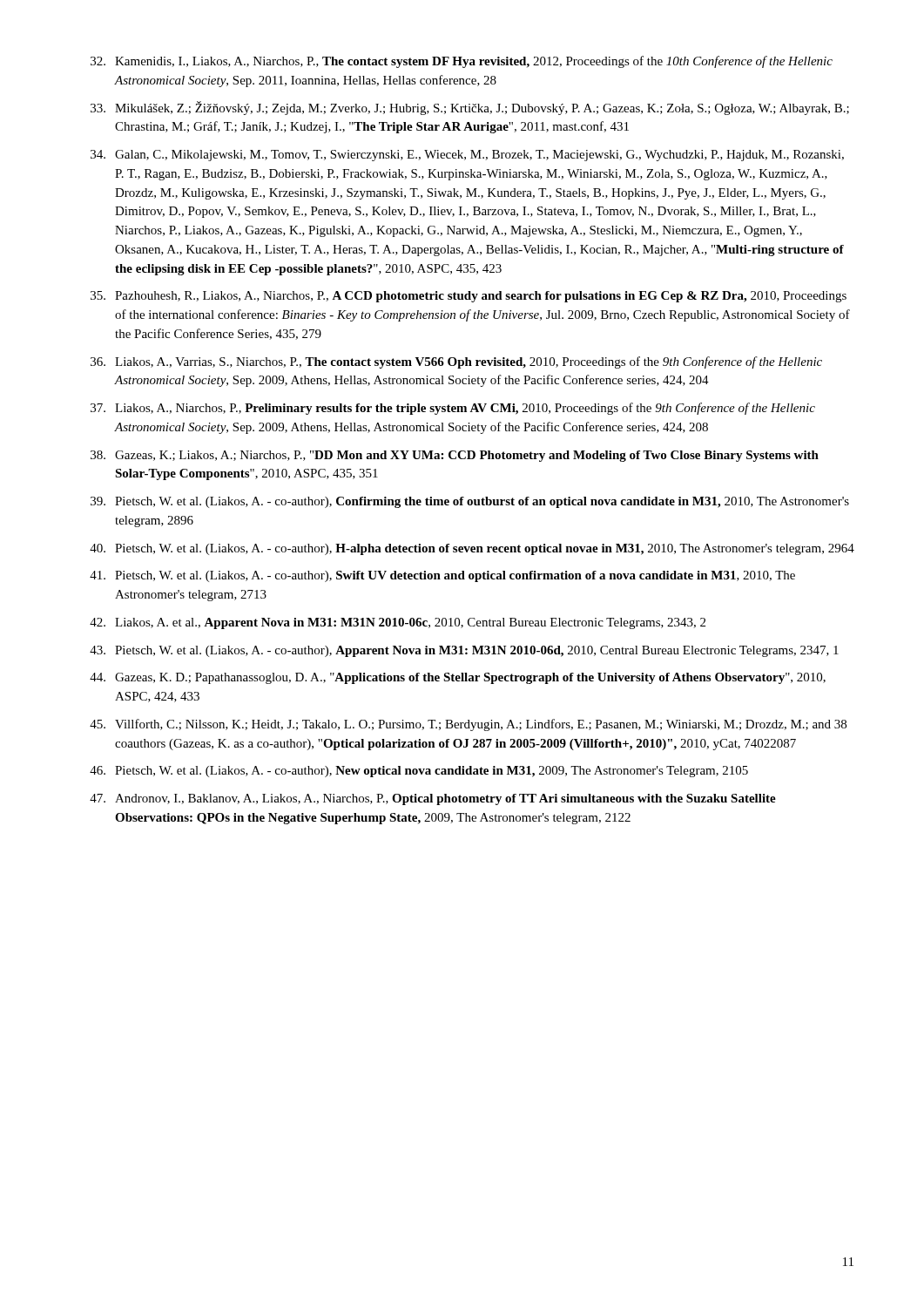Find the block on this page that starts "36. Liakos, A.,"
Screen dimensions: 1307x924
[x=462, y=371]
